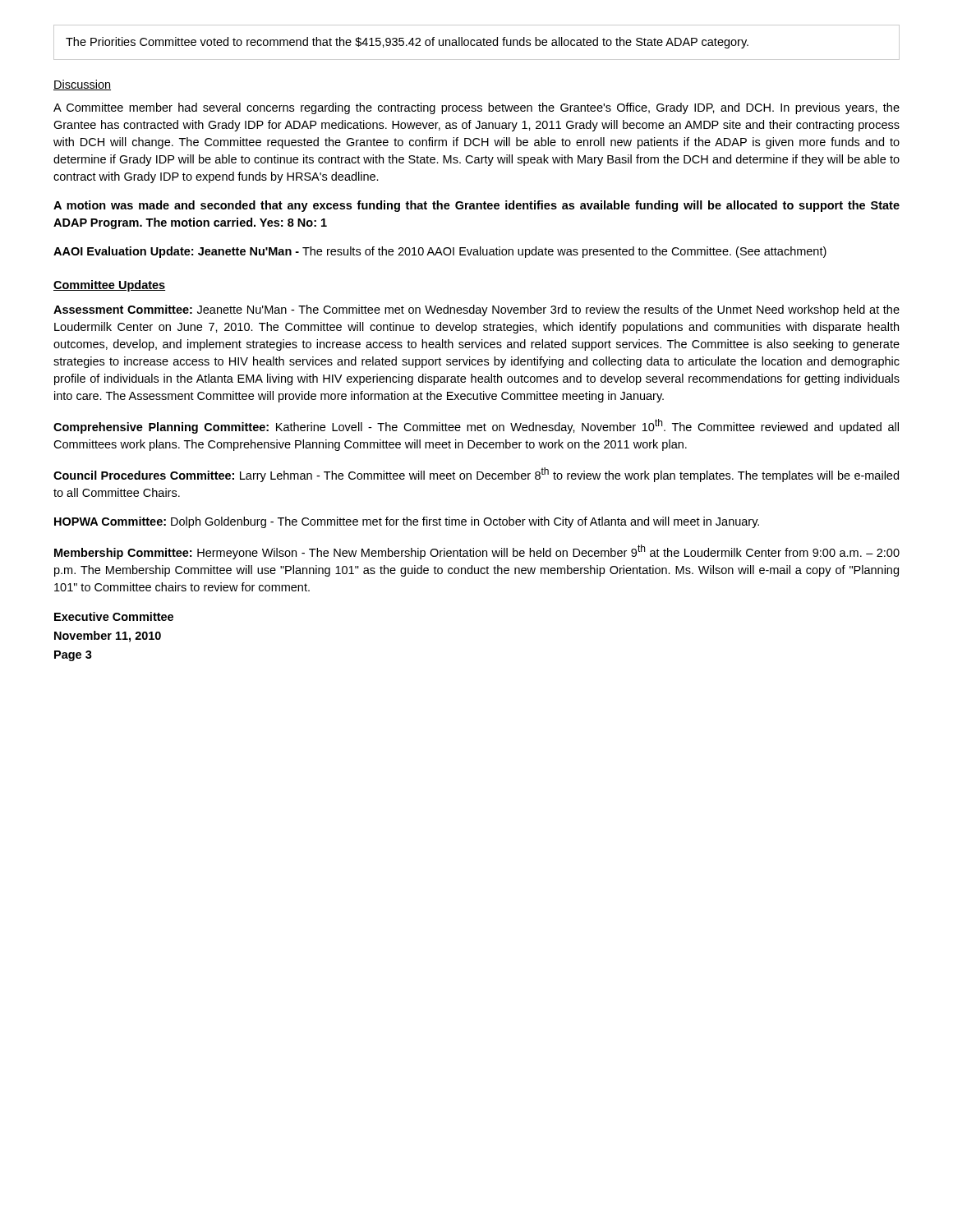Click the passage that begins "Council Procedures Committee: Larry Lehman - The Committee"

(476, 483)
